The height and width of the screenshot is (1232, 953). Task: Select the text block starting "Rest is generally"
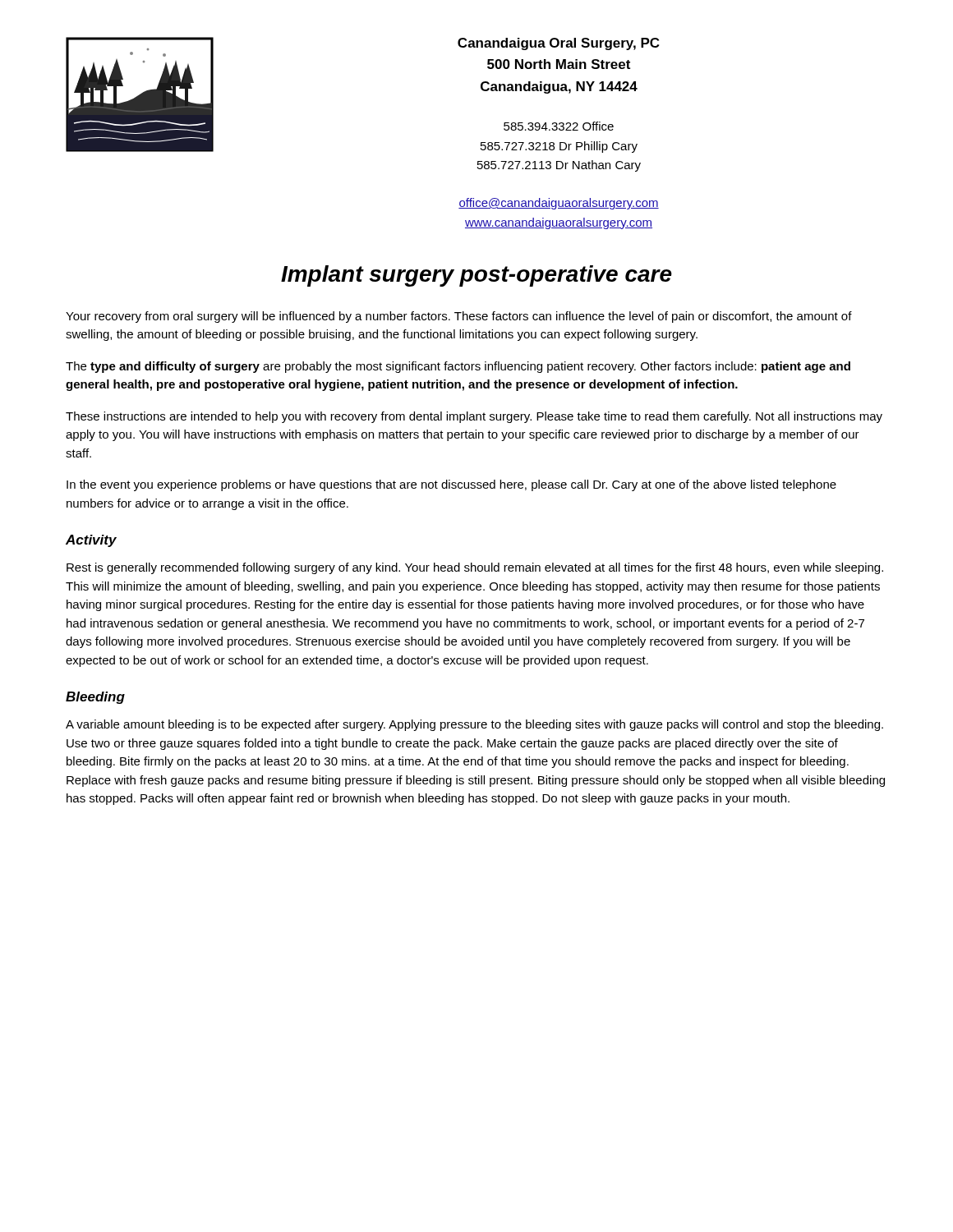coord(475,614)
